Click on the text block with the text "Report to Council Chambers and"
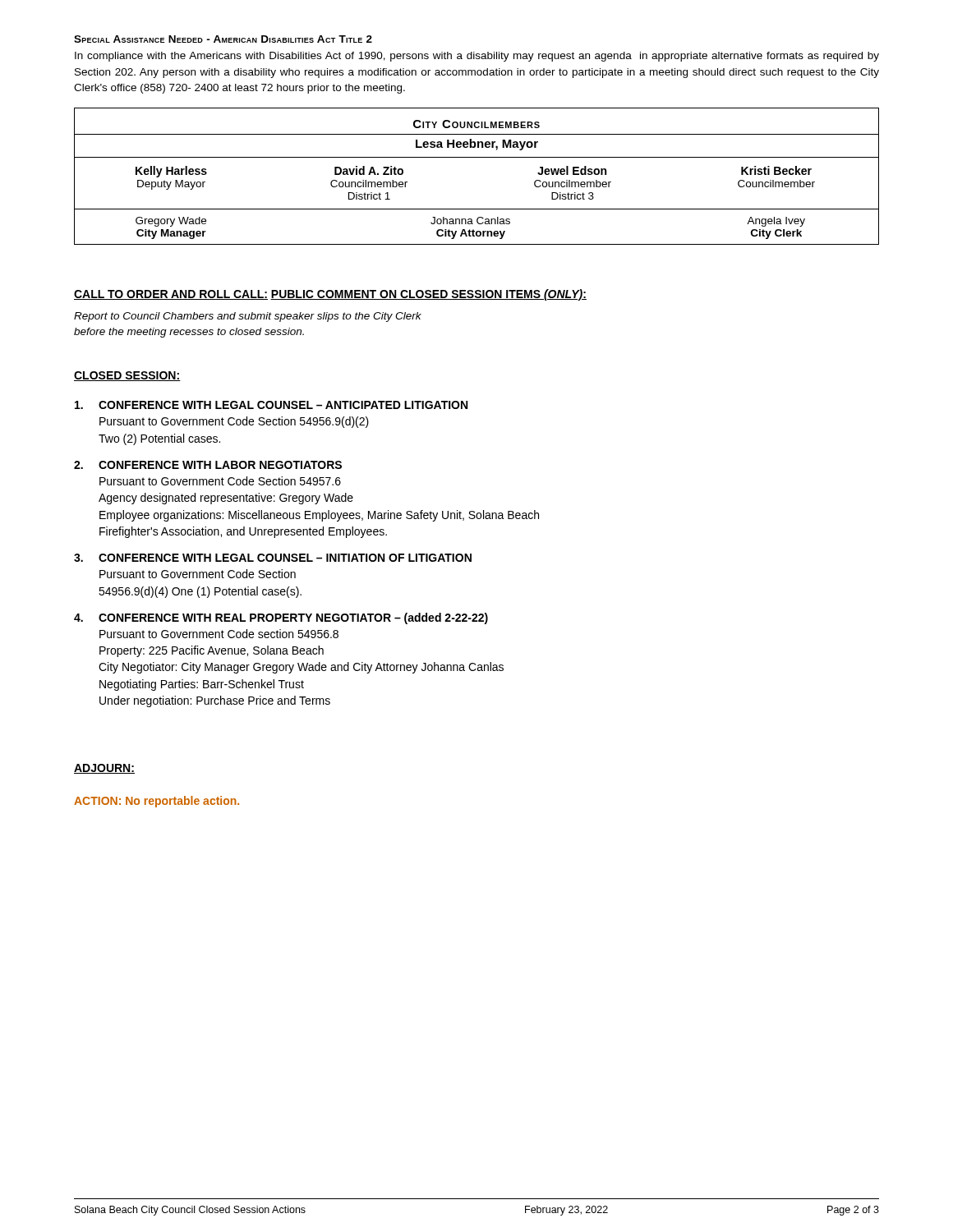 (x=248, y=317)
